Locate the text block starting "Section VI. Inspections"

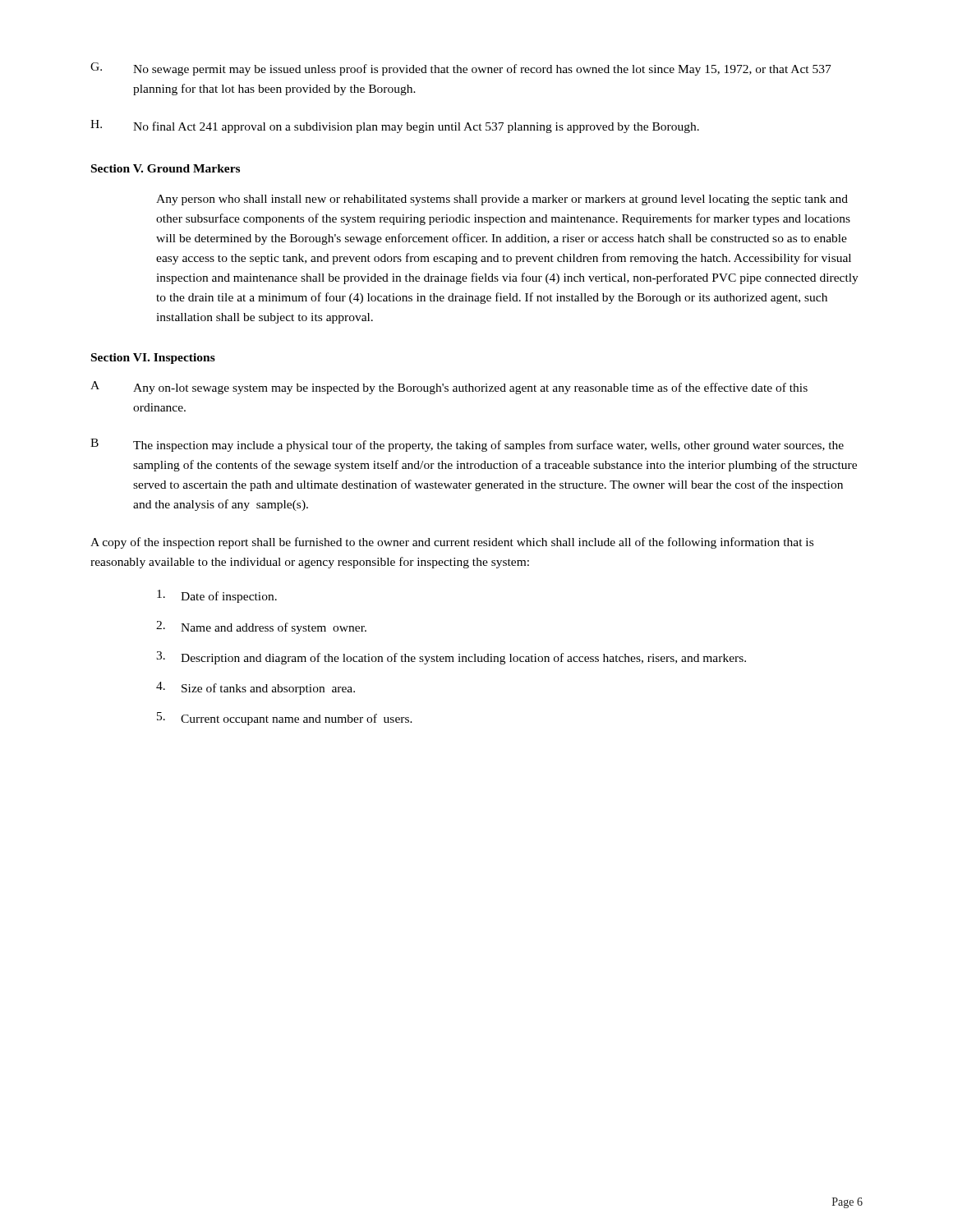coord(153,357)
